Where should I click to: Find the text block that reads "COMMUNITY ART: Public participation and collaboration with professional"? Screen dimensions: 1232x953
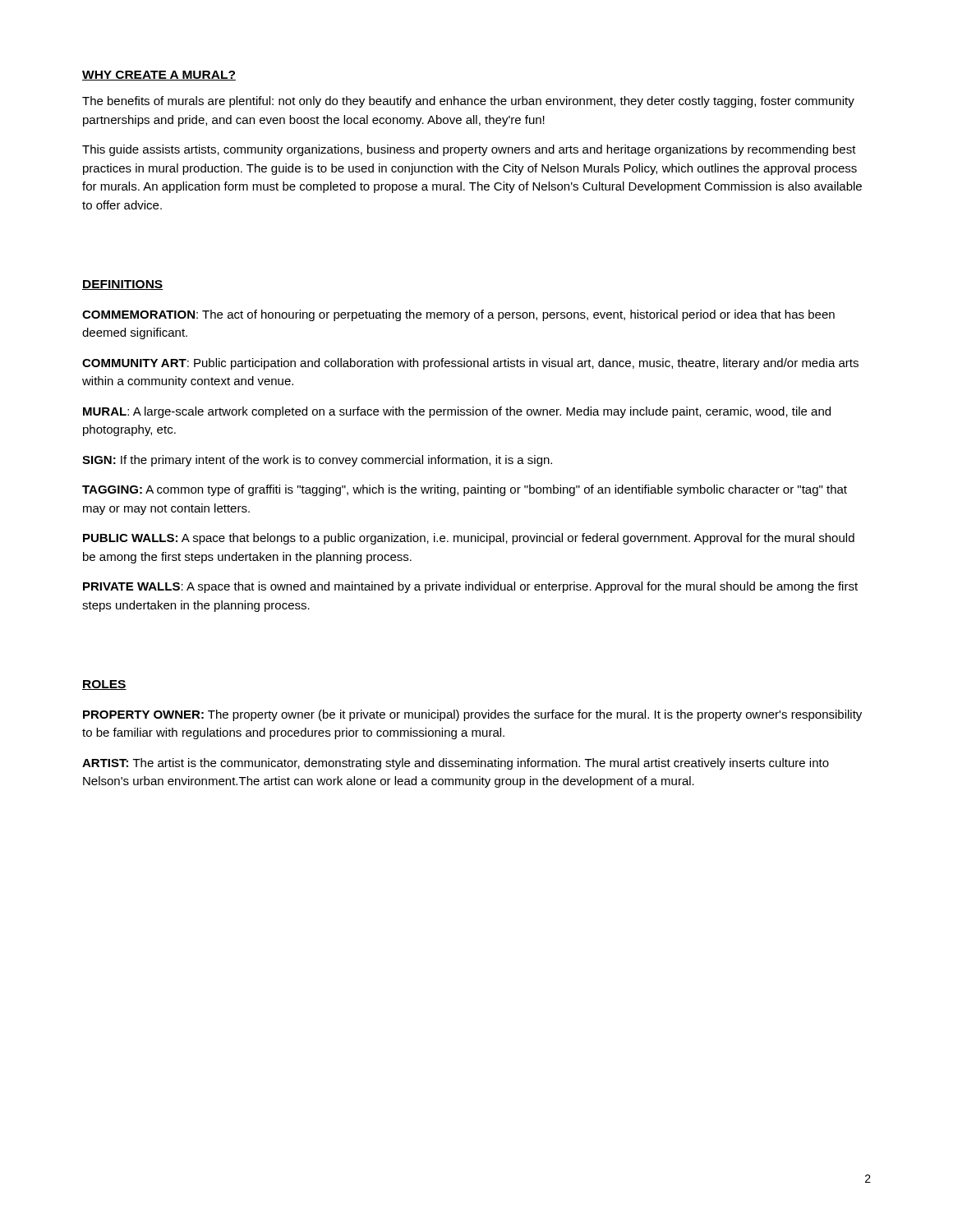470,372
